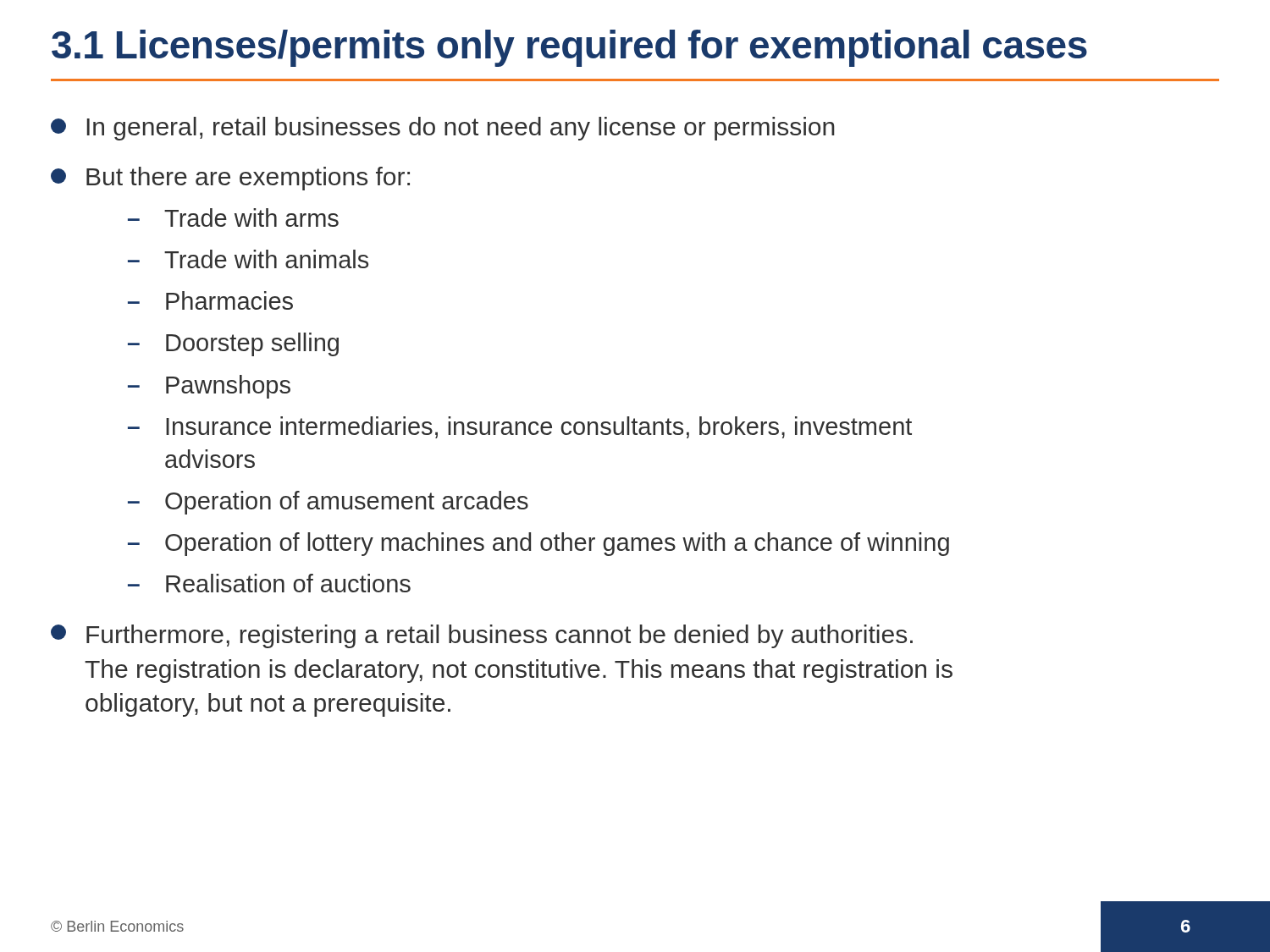Viewport: 1270px width, 952px height.
Task: Select the list item that reads "But there are exemptions for: – Trade with"
Action: point(230,179)
